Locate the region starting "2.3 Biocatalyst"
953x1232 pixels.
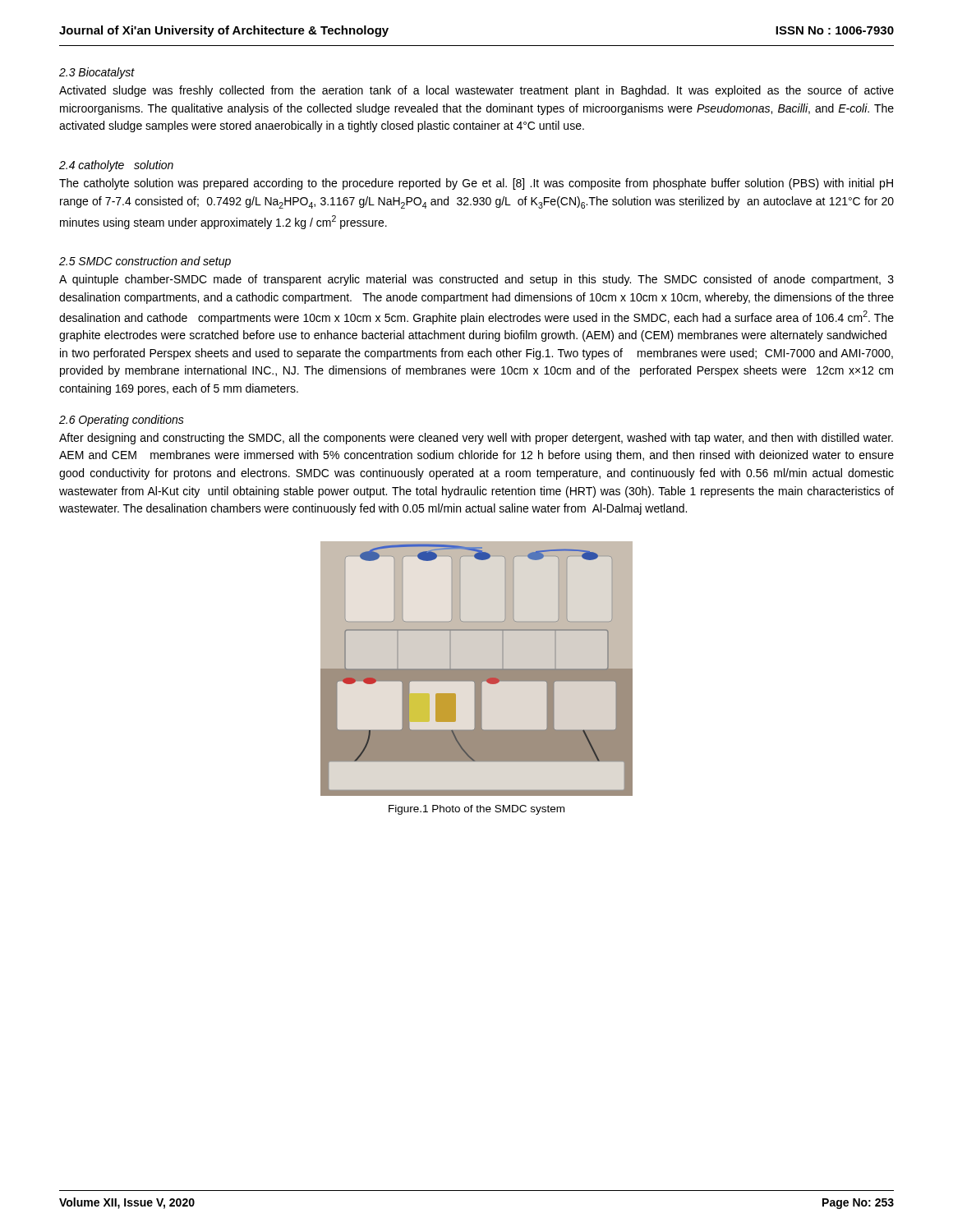[x=97, y=72]
